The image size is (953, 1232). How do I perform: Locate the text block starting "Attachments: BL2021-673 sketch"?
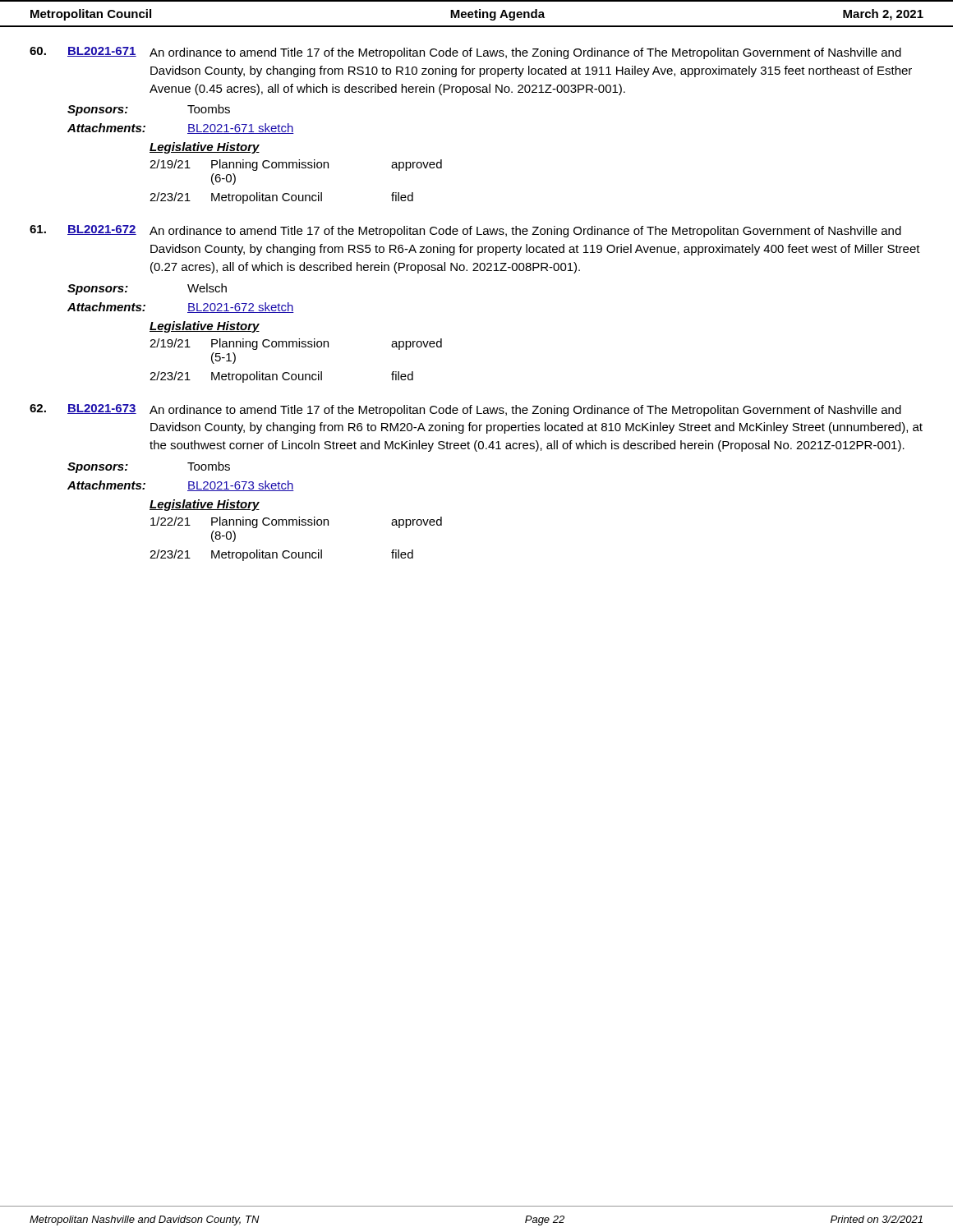(101, 486)
